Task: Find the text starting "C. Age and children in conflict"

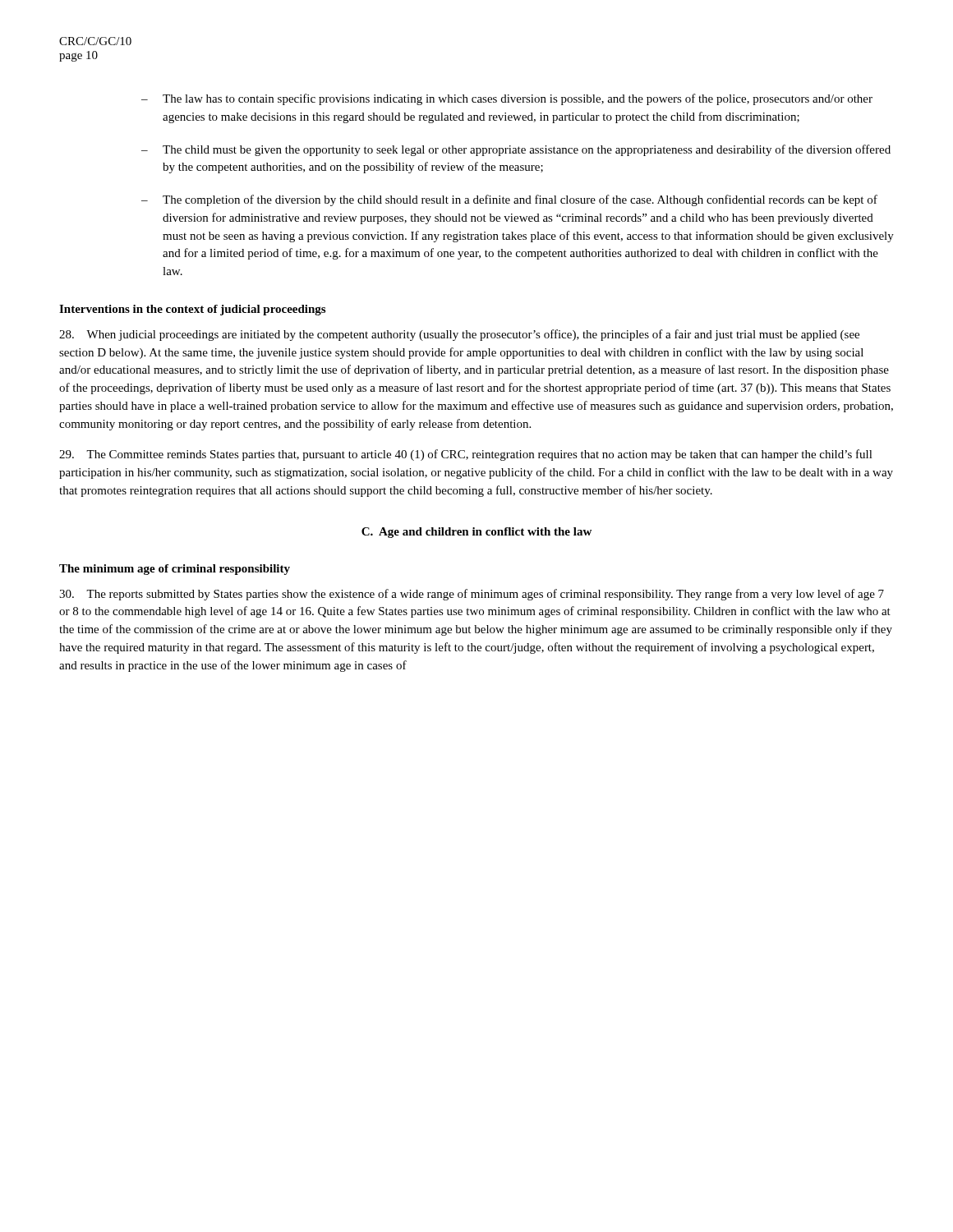Action: point(476,531)
